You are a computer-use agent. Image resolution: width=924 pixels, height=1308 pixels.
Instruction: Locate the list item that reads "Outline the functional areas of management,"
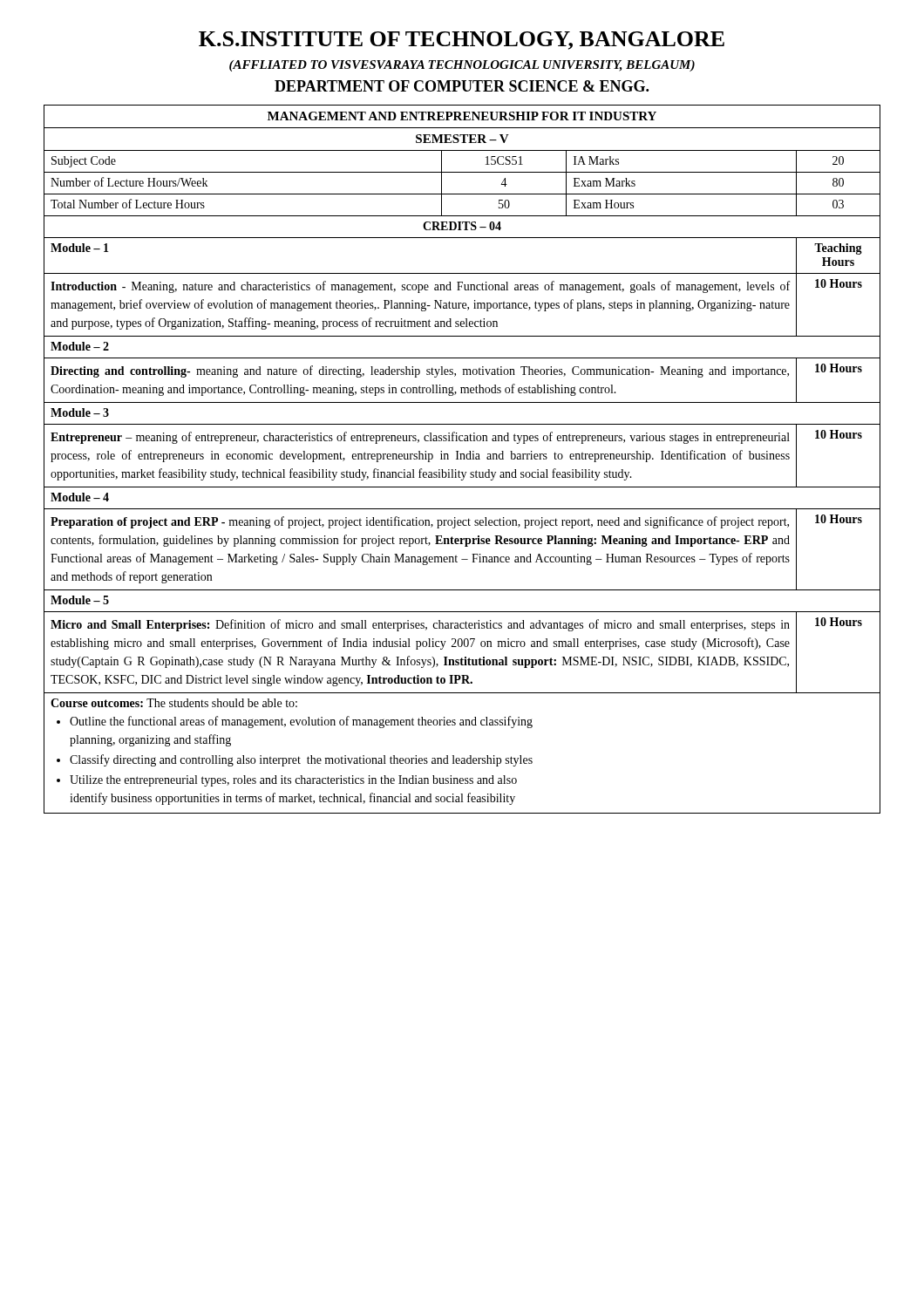(301, 731)
